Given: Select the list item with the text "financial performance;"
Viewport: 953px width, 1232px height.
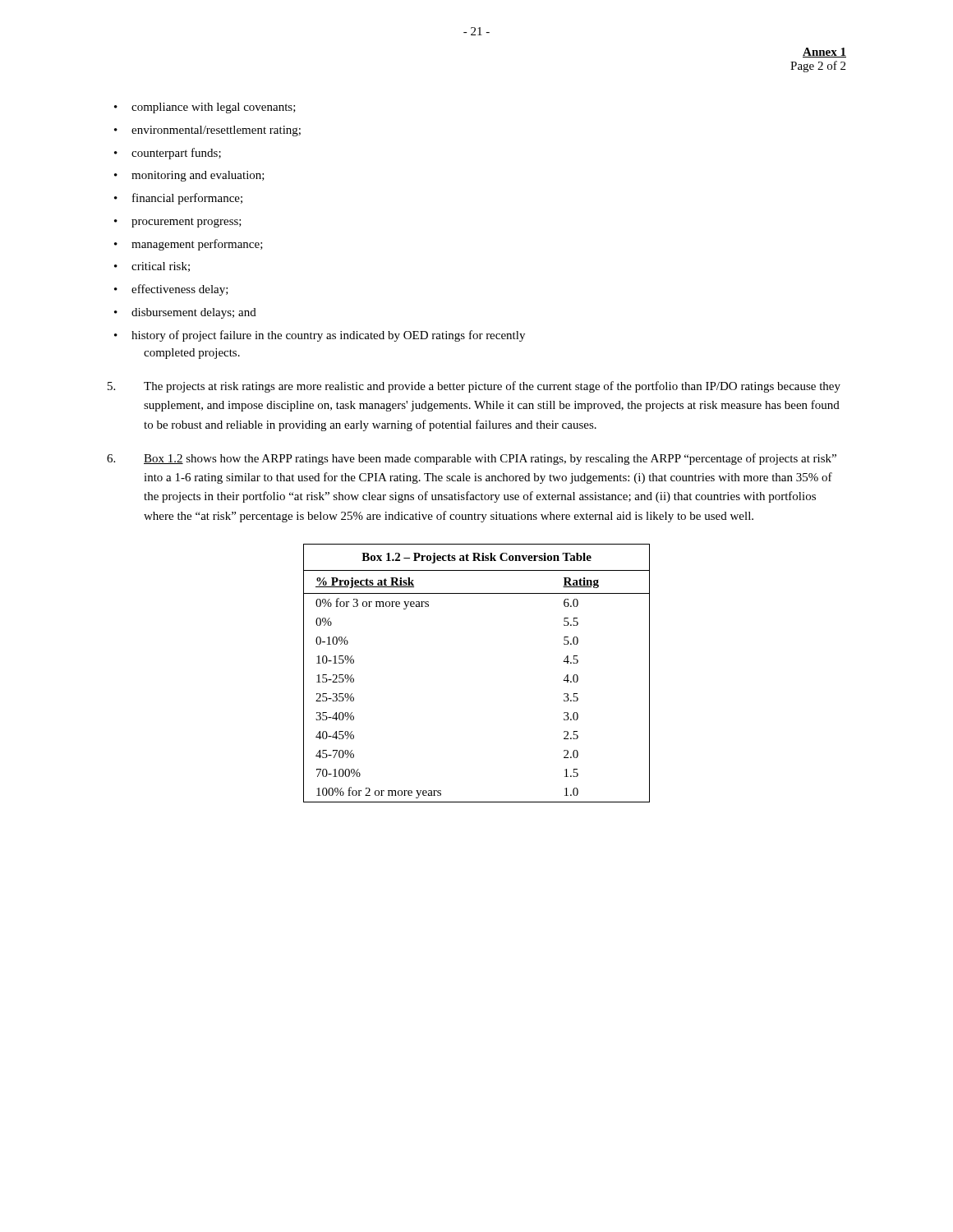Looking at the screenshot, I should pyautogui.click(x=178, y=199).
